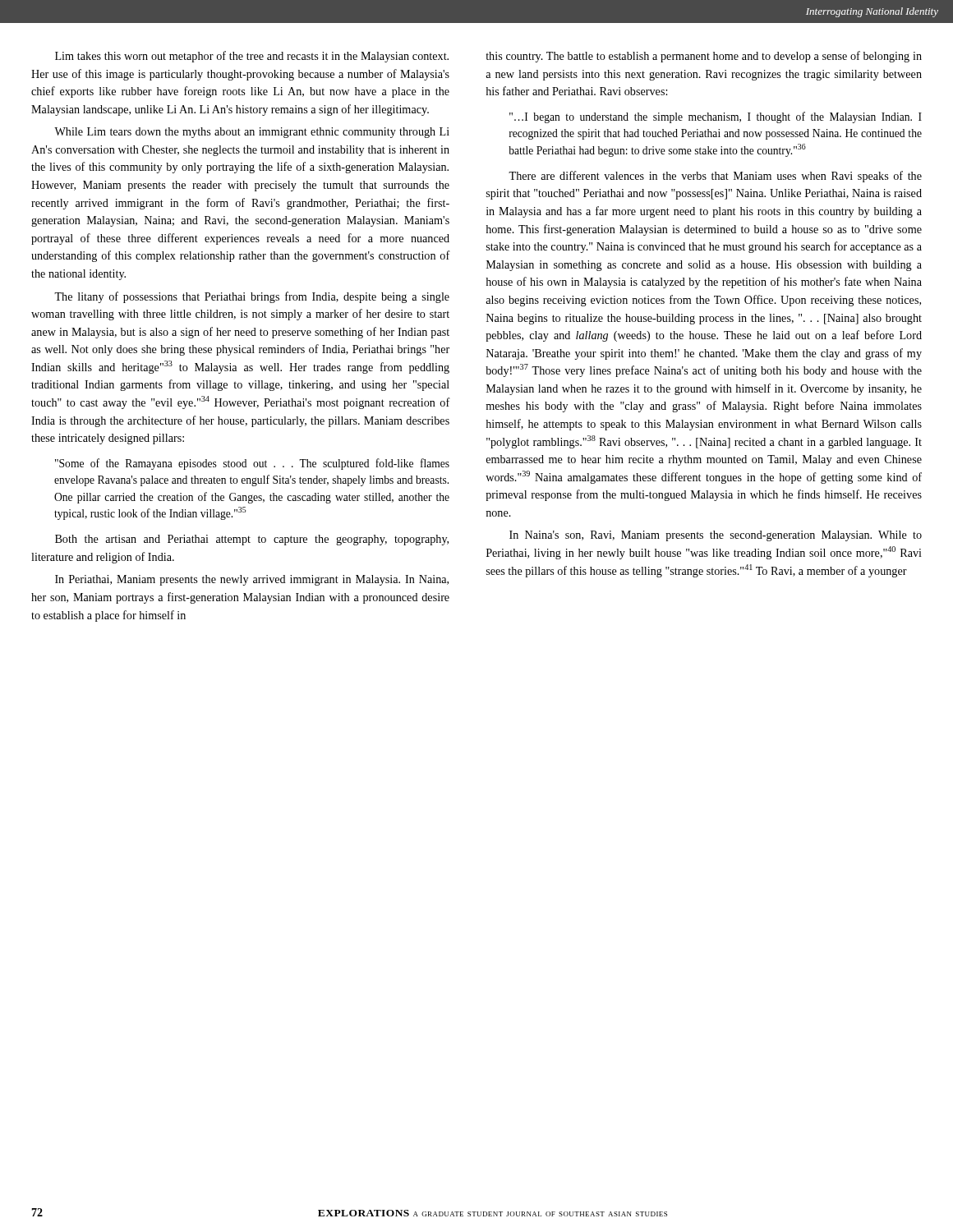Find the region starting "Both the artisan and Periathai attempt to capture"
The image size is (953, 1232).
click(240, 578)
